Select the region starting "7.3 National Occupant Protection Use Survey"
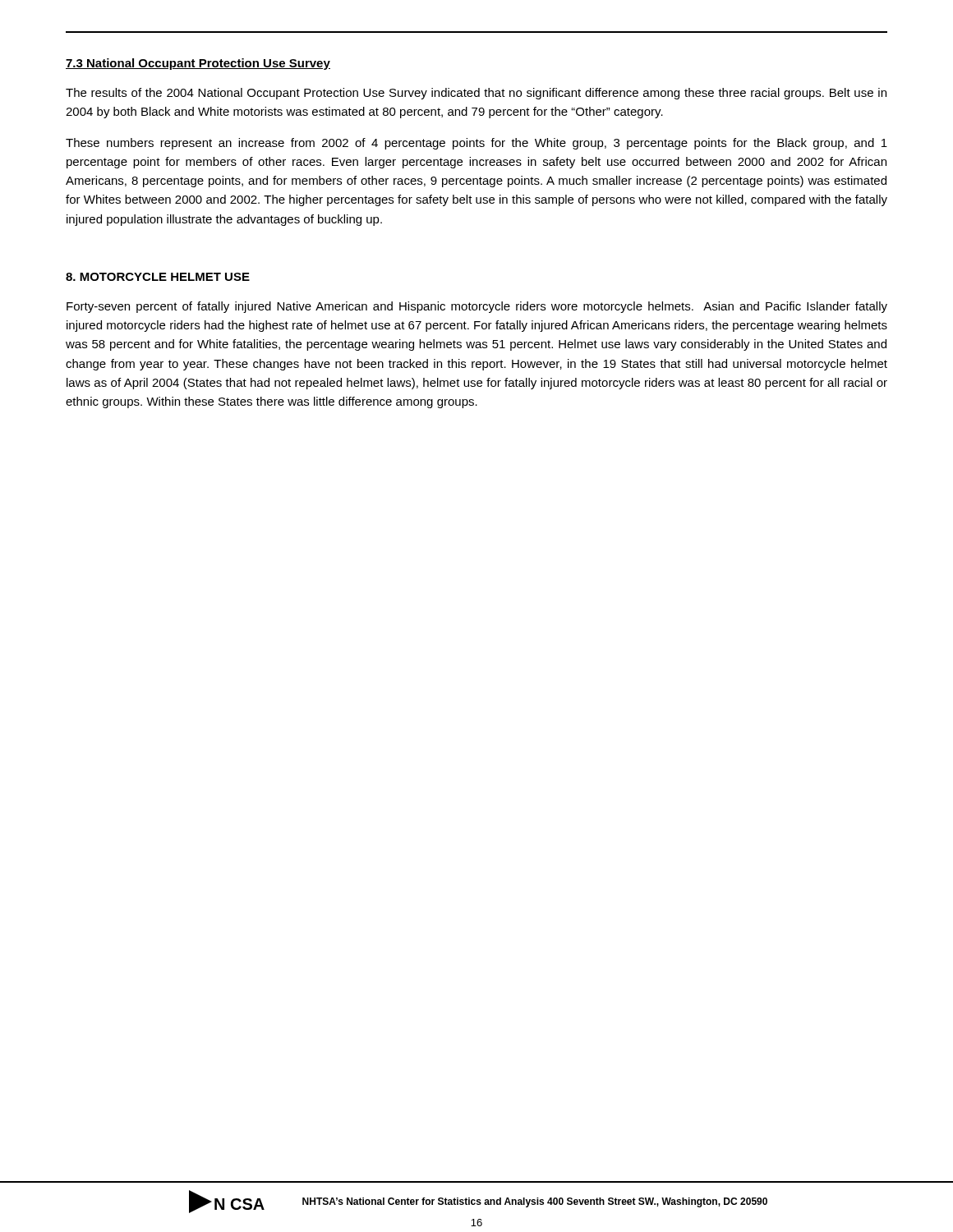 click(x=198, y=63)
